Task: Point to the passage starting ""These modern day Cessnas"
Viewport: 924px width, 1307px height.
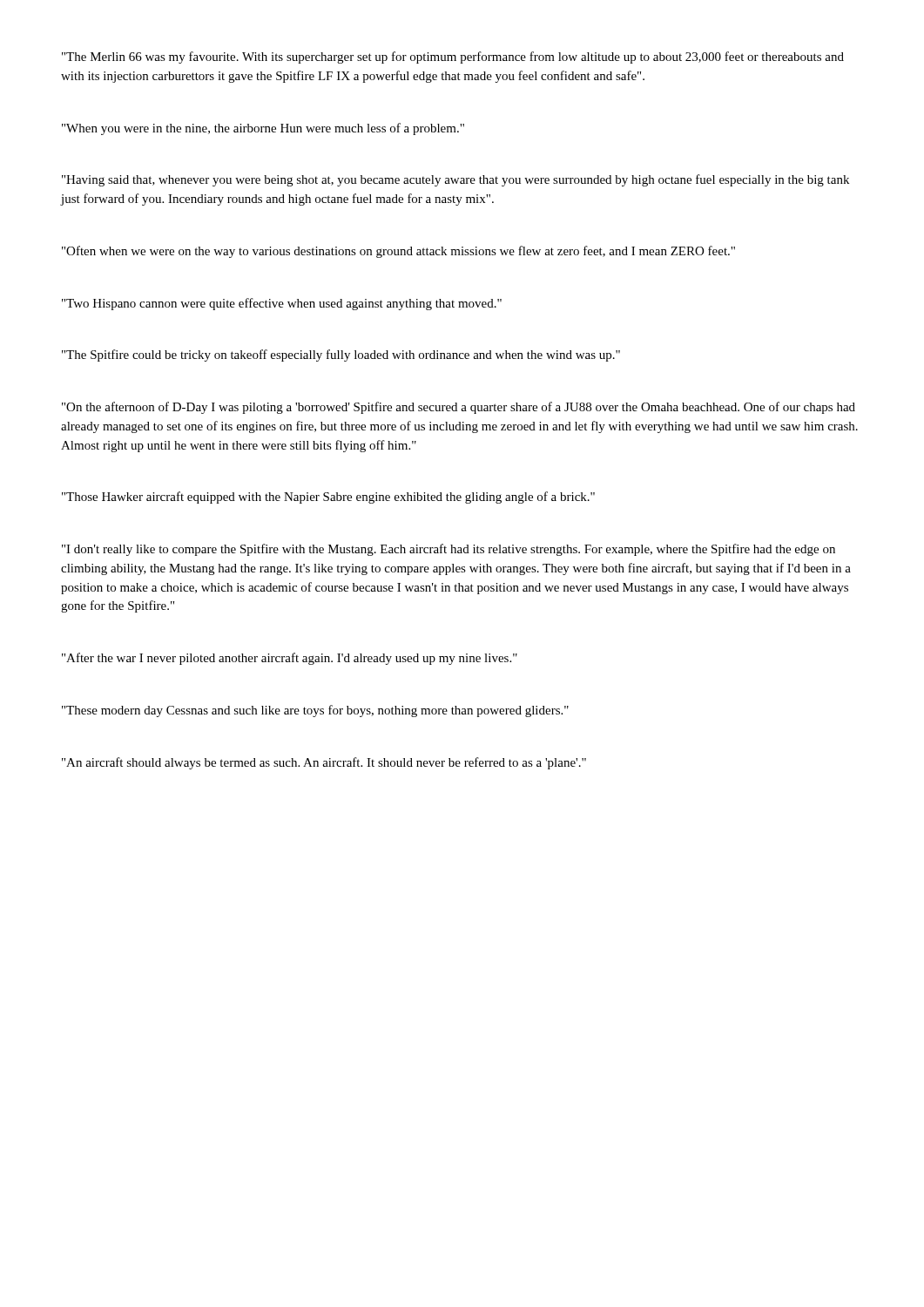Action: pos(460,711)
